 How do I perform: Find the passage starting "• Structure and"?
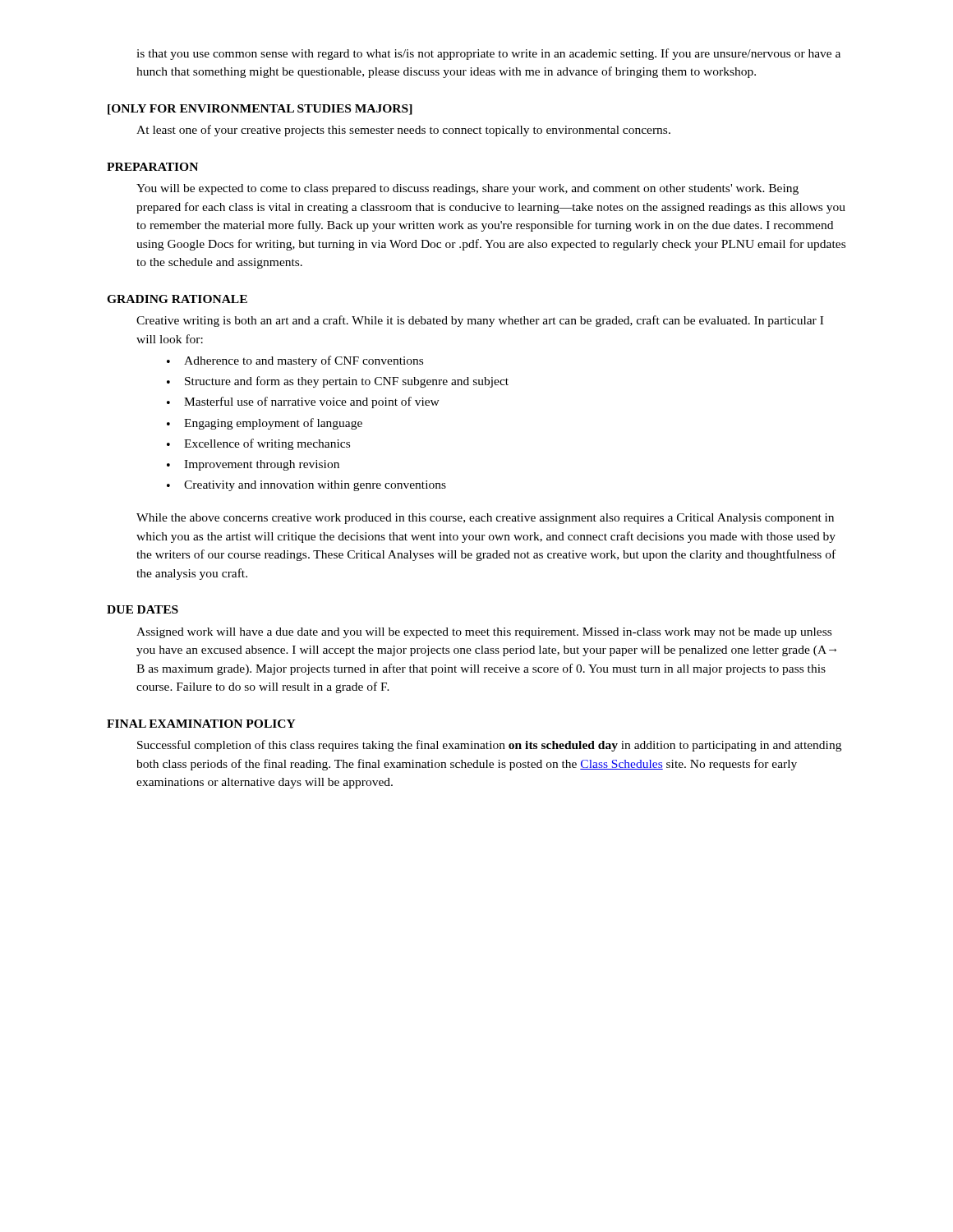point(506,382)
